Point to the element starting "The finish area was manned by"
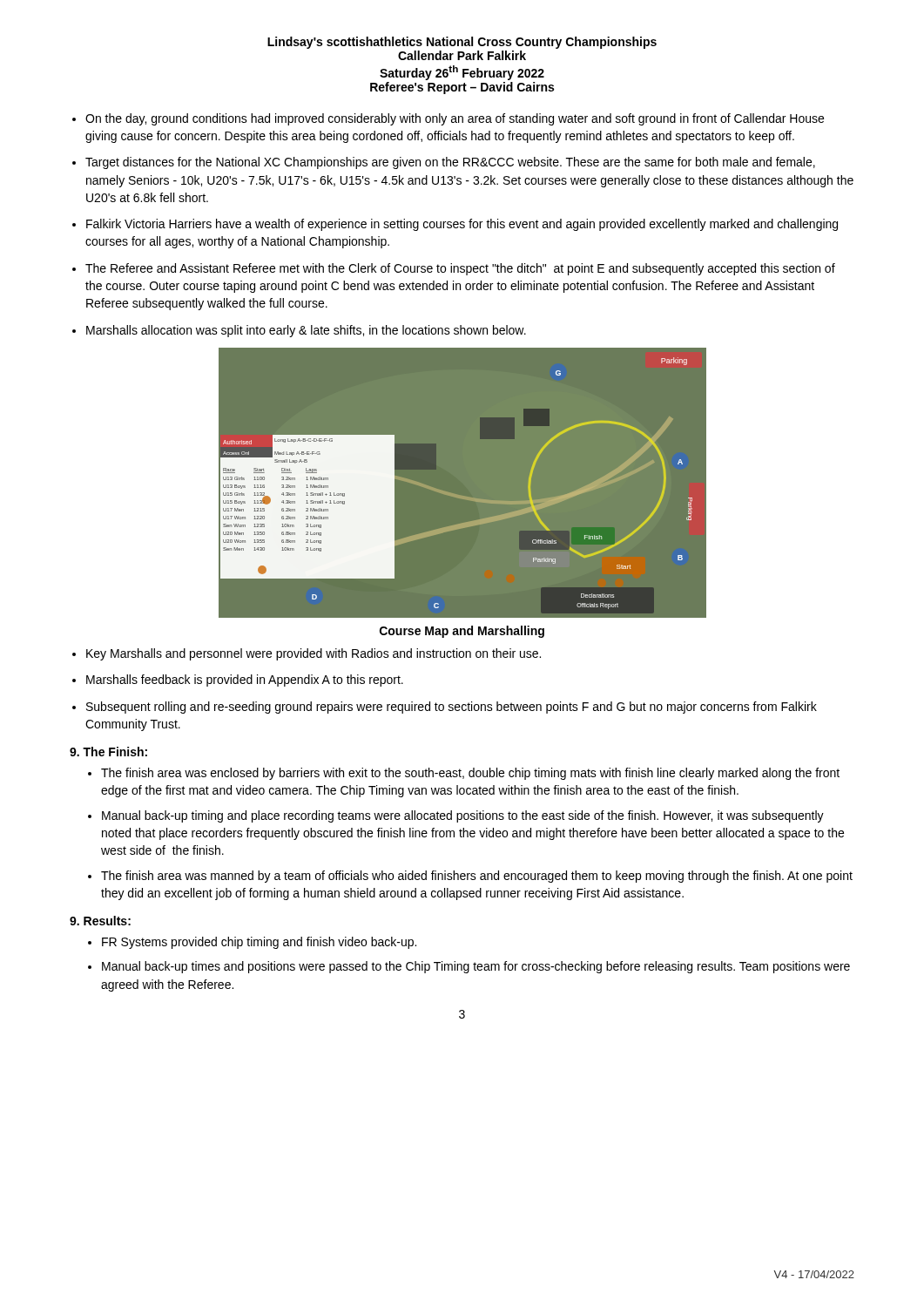 (x=477, y=884)
